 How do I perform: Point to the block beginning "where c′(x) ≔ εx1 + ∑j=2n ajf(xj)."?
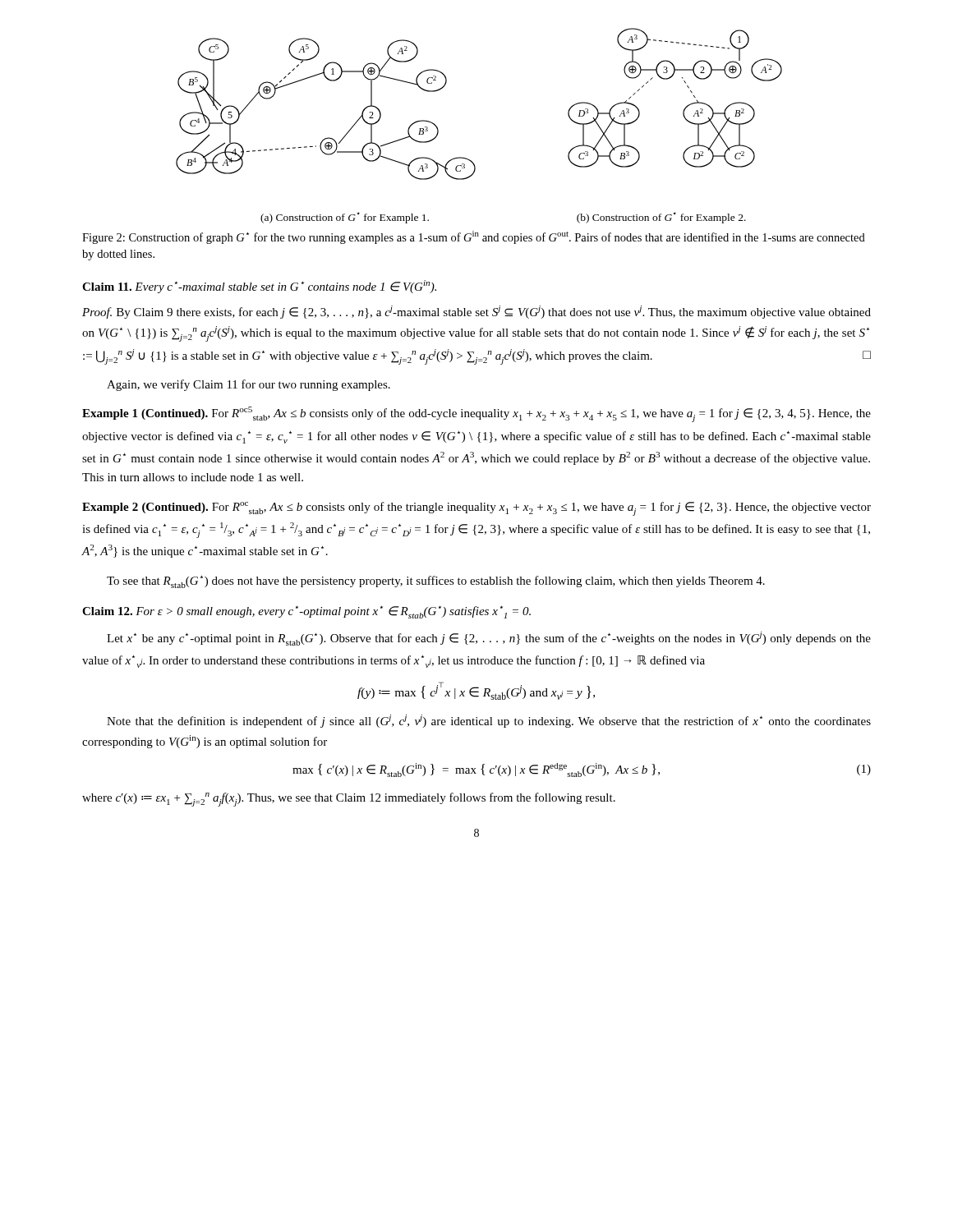[349, 797]
